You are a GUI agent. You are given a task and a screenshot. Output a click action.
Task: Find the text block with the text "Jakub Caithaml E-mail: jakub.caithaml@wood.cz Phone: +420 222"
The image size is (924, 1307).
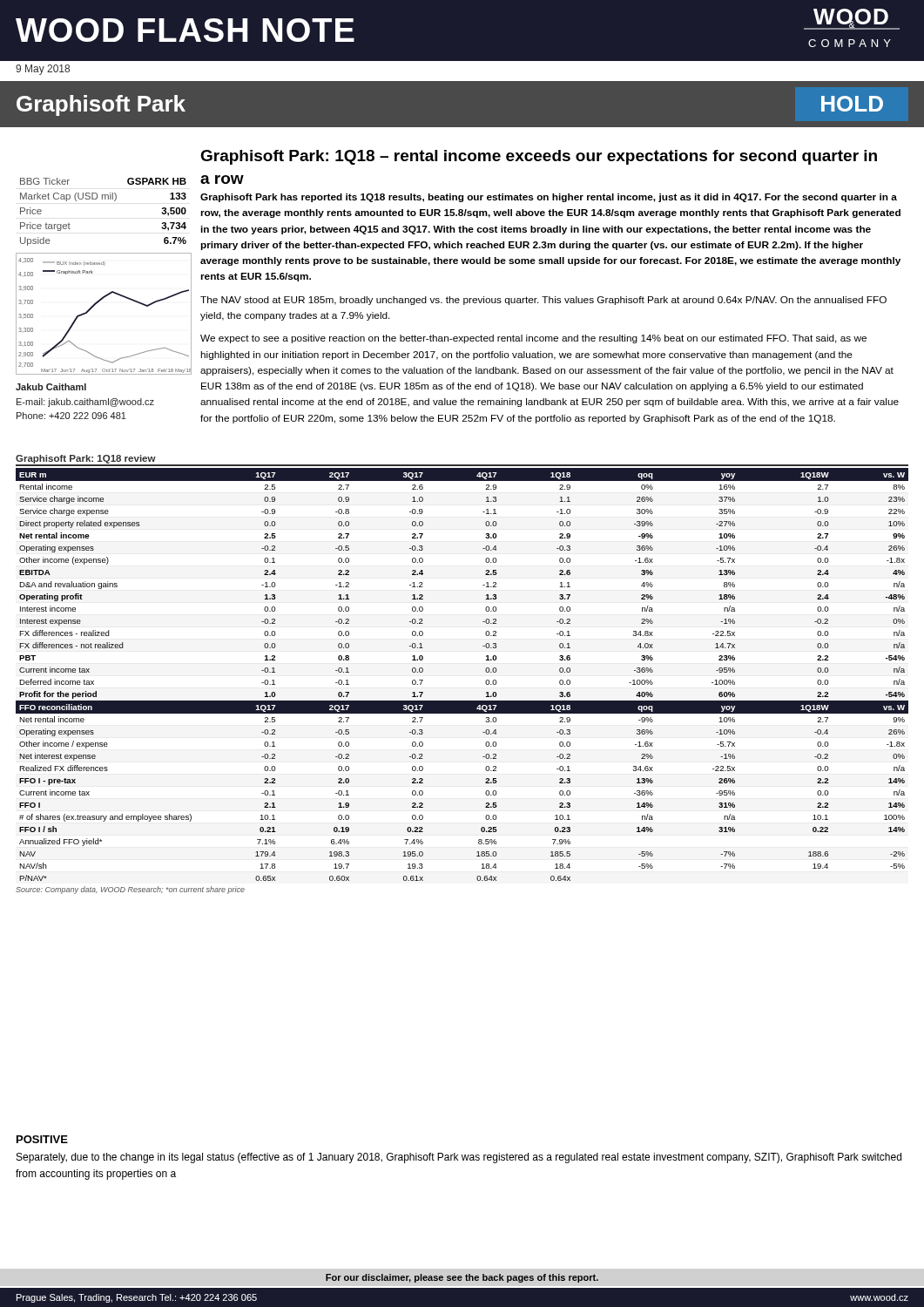(x=85, y=401)
